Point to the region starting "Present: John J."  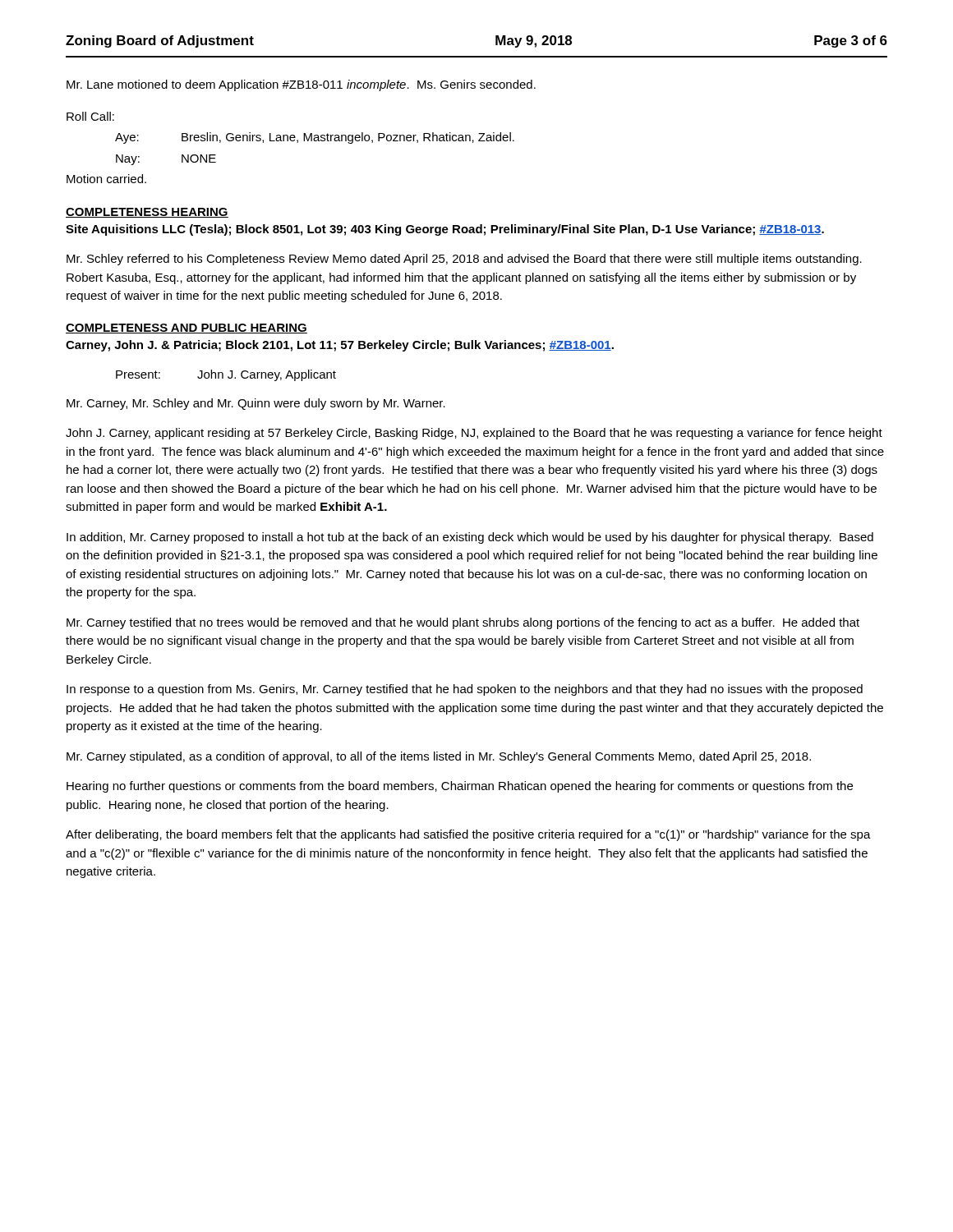(226, 375)
